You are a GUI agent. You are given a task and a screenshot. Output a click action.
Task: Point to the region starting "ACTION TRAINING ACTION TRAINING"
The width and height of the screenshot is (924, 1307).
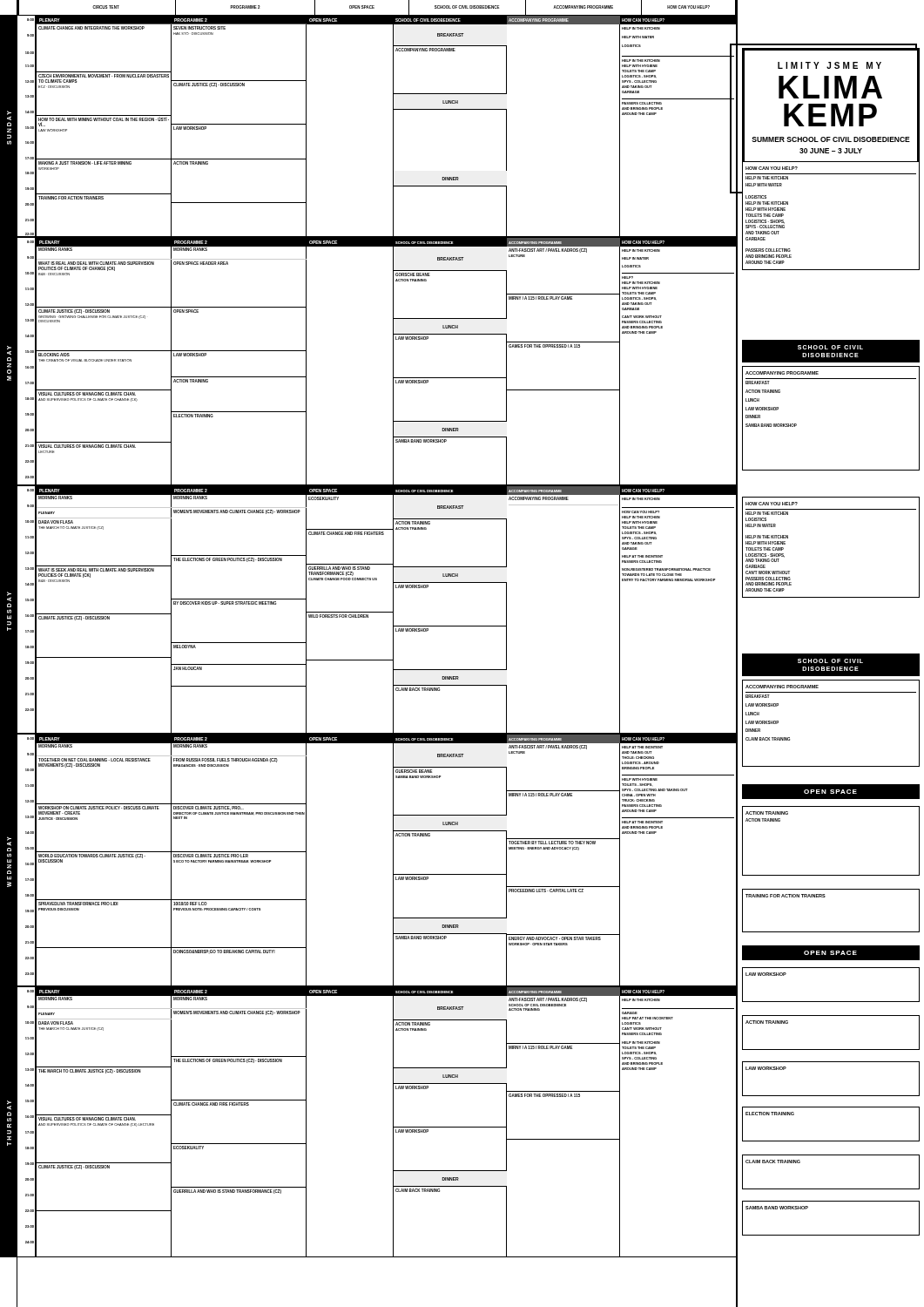pyautogui.click(x=831, y=817)
